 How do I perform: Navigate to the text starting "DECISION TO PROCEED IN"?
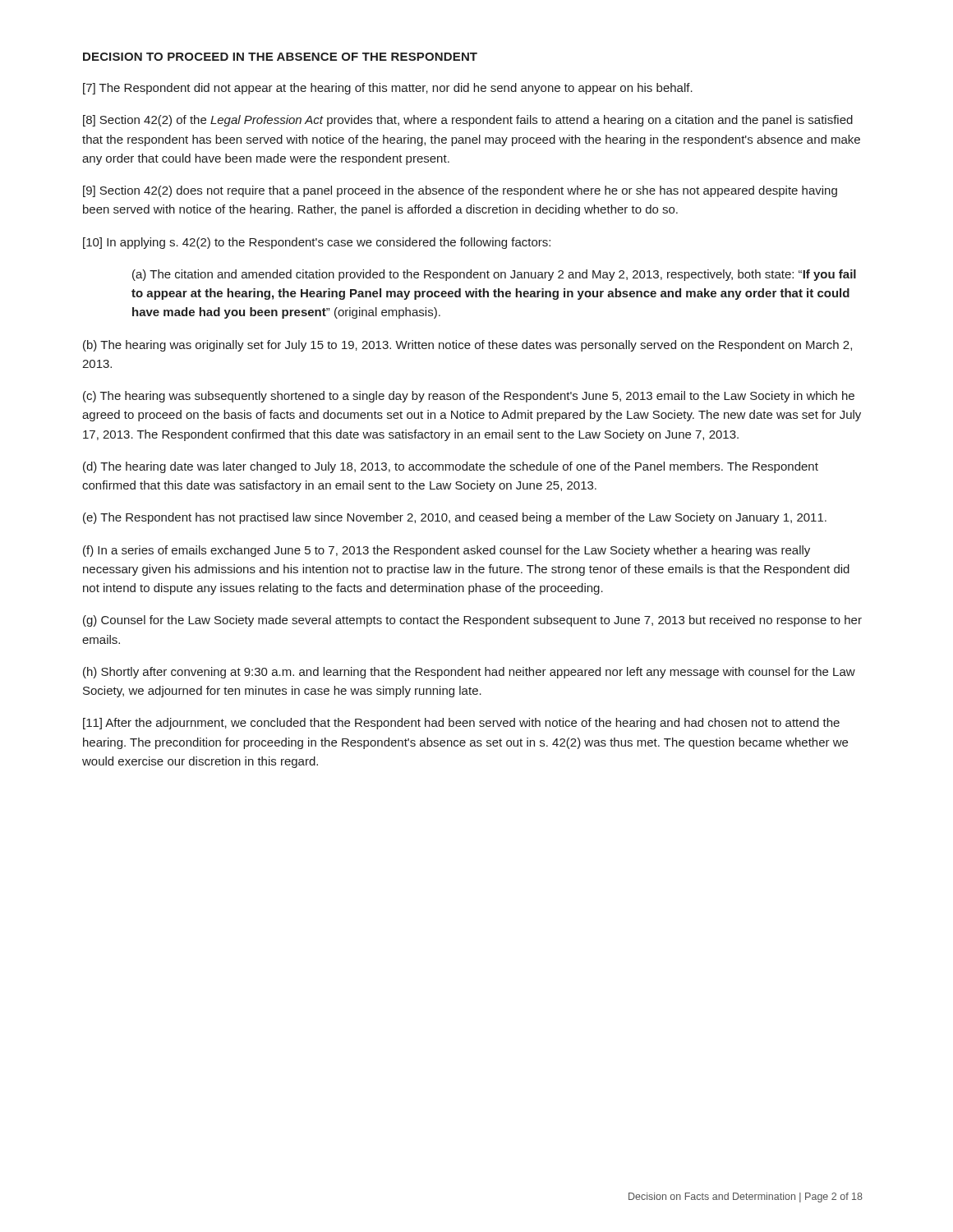(280, 56)
